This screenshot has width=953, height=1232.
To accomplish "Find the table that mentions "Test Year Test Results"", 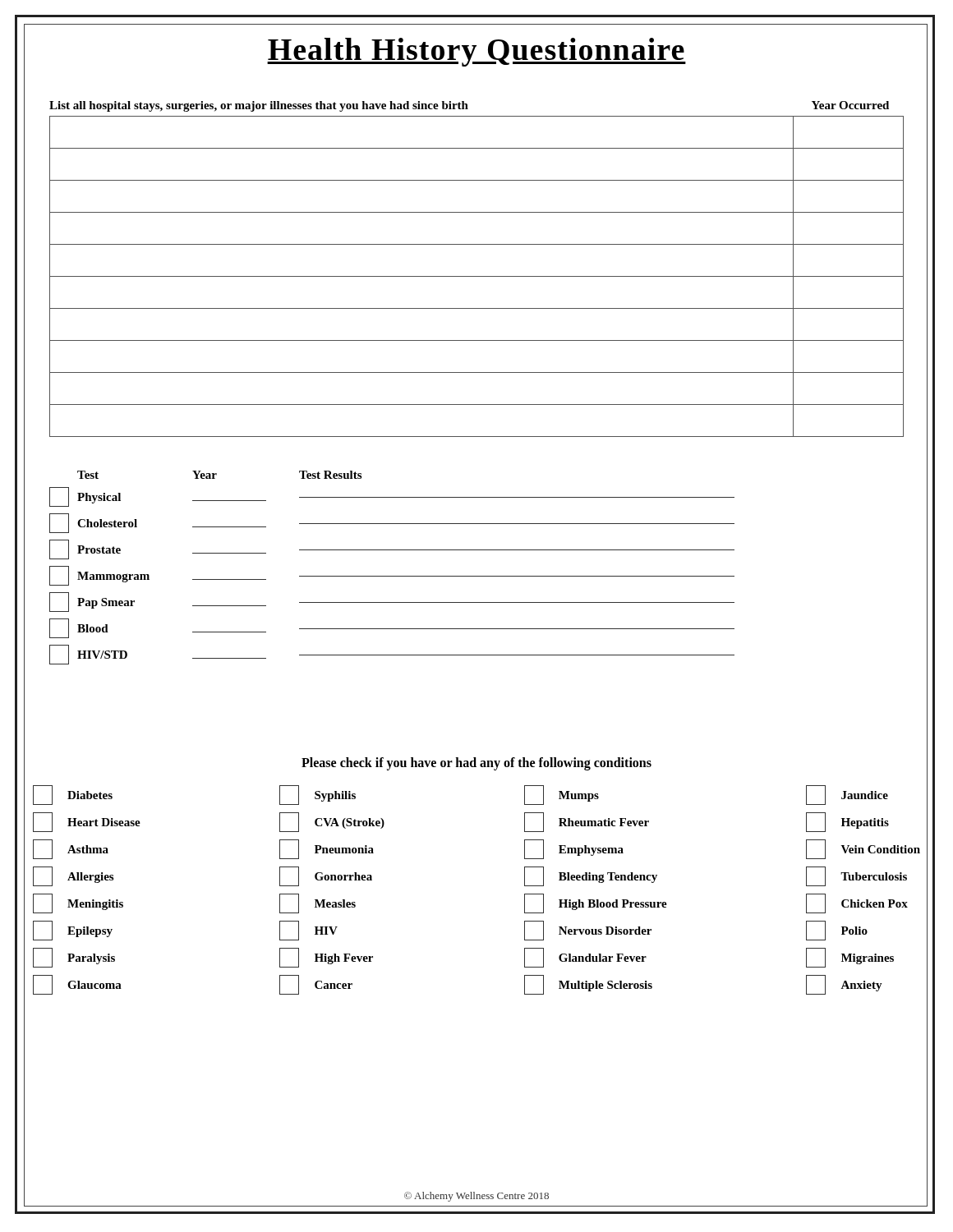I will pyautogui.click(x=452, y=570).
